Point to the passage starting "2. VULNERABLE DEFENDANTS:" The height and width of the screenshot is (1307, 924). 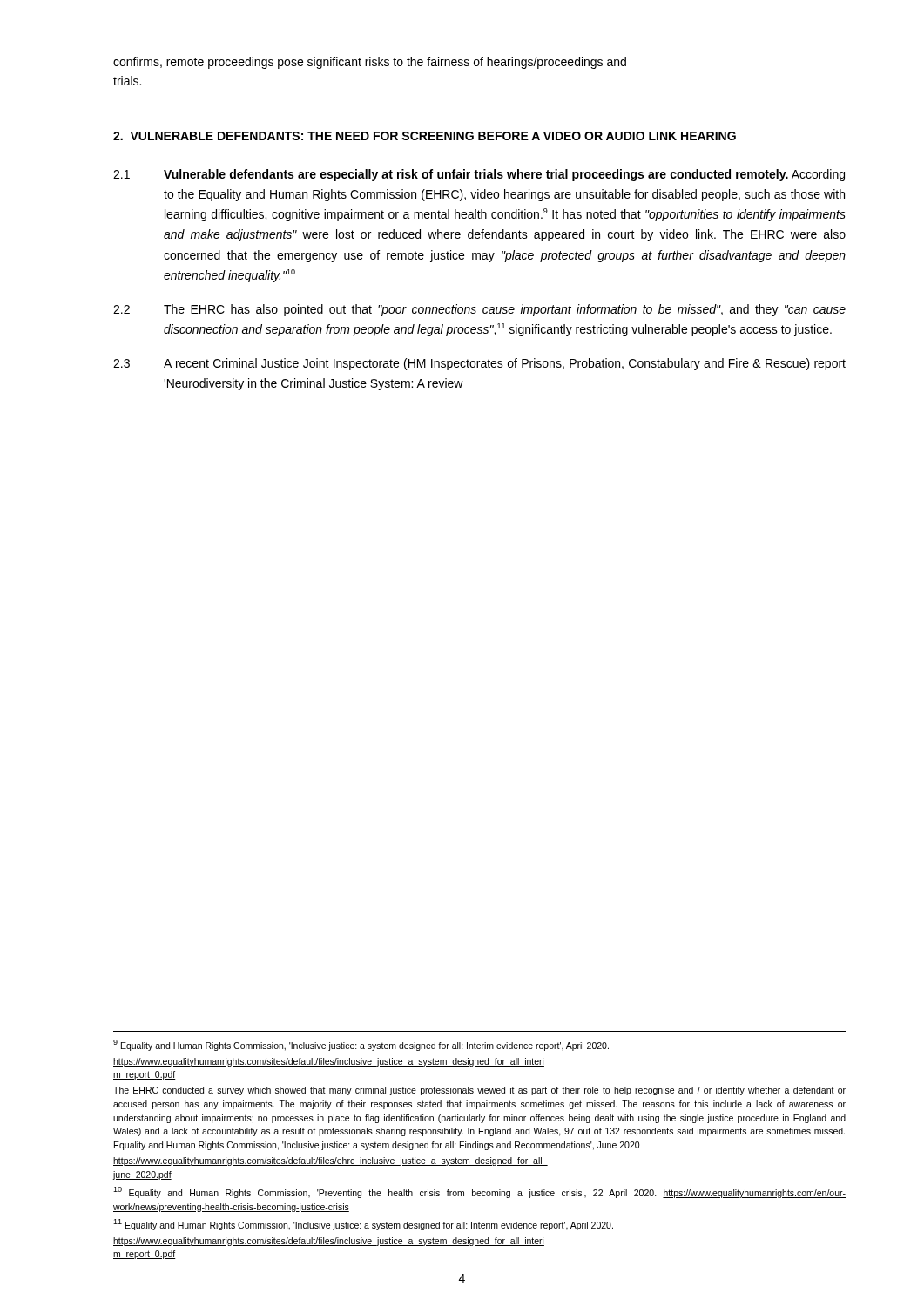[x=425, y=136]
